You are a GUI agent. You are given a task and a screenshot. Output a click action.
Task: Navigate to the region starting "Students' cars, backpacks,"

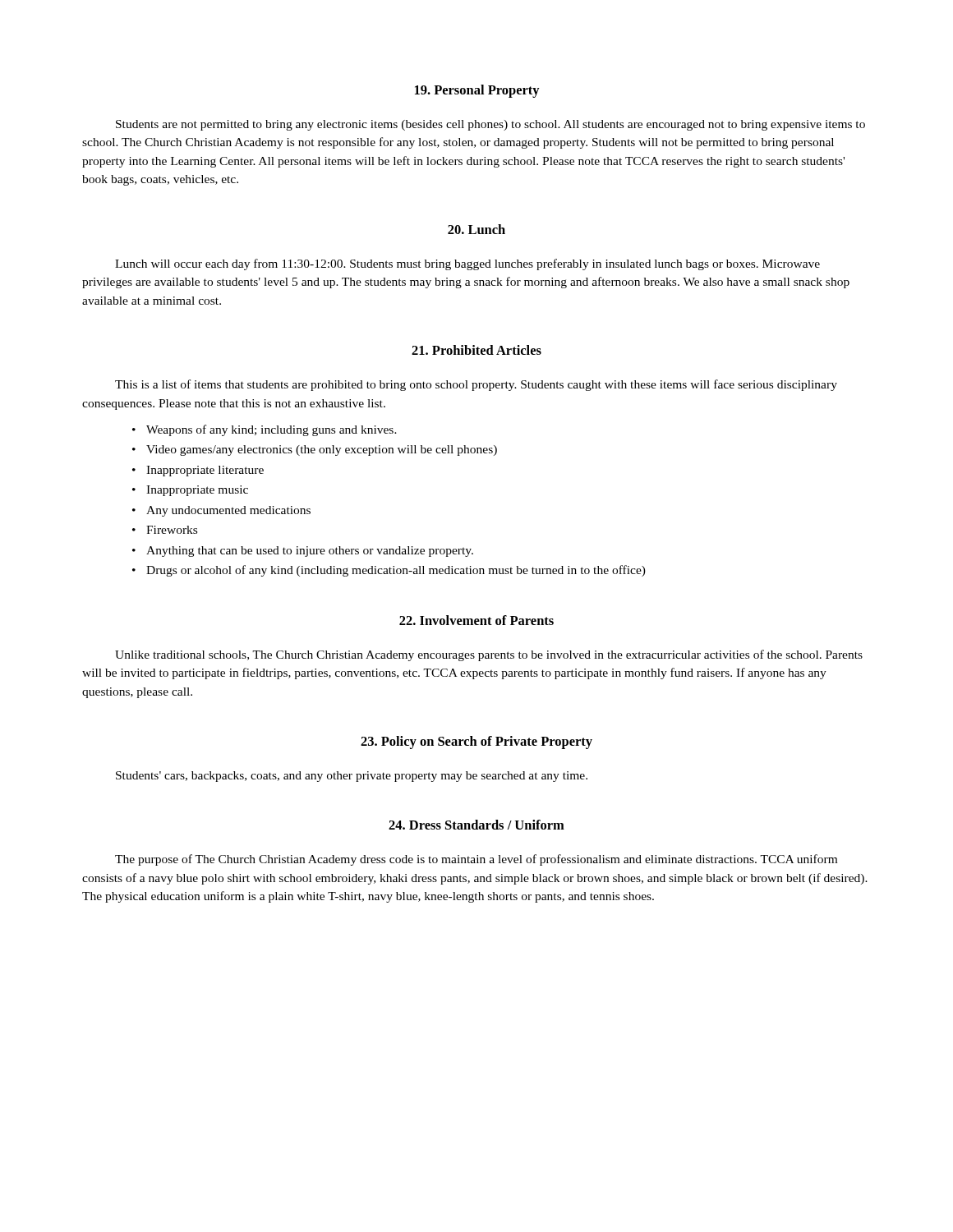tap(476, 776)
